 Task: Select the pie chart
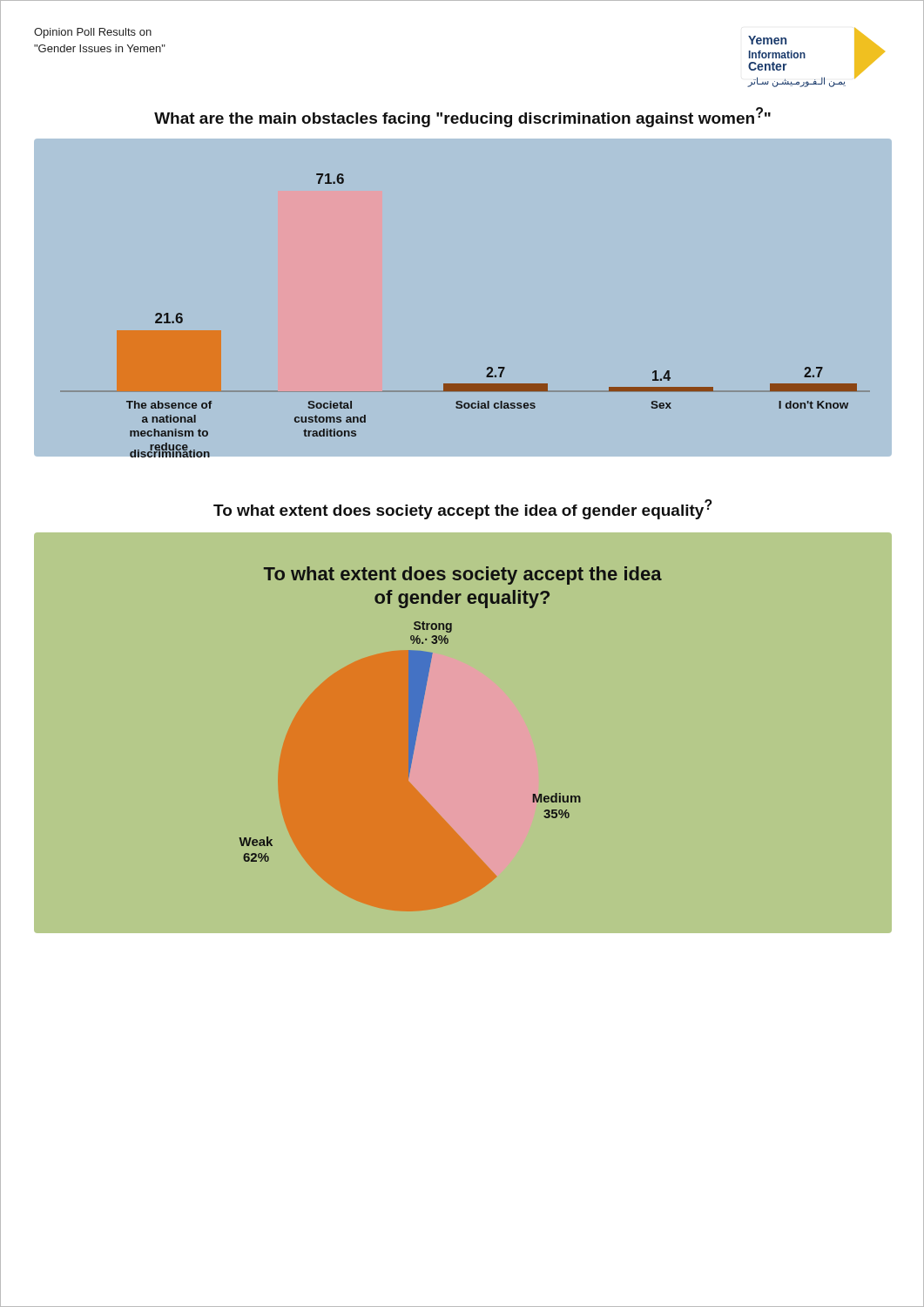point(463,733)
